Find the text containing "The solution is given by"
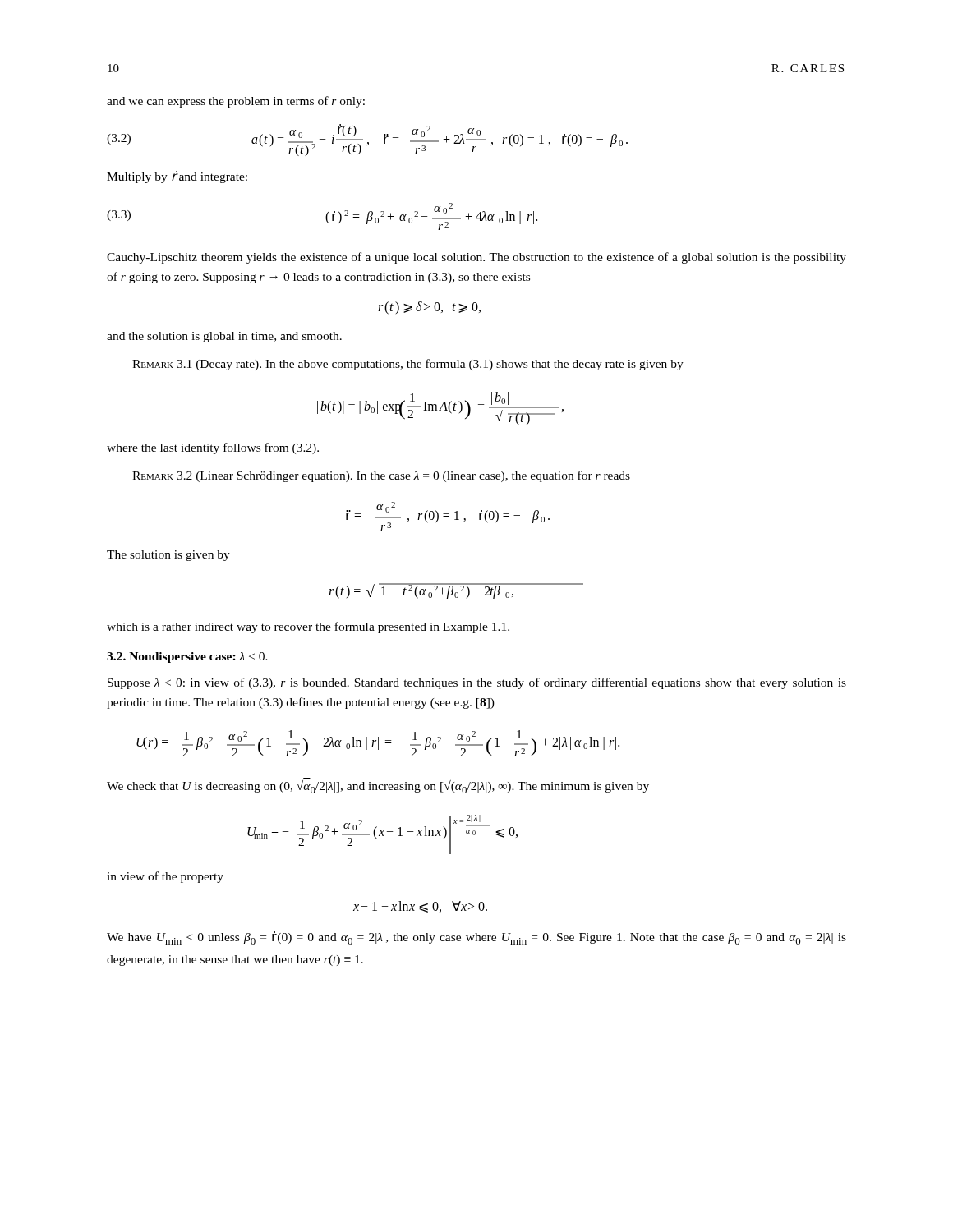This screenshot has width=953, height=1232. pyautogui.click(x=168, y=556)
